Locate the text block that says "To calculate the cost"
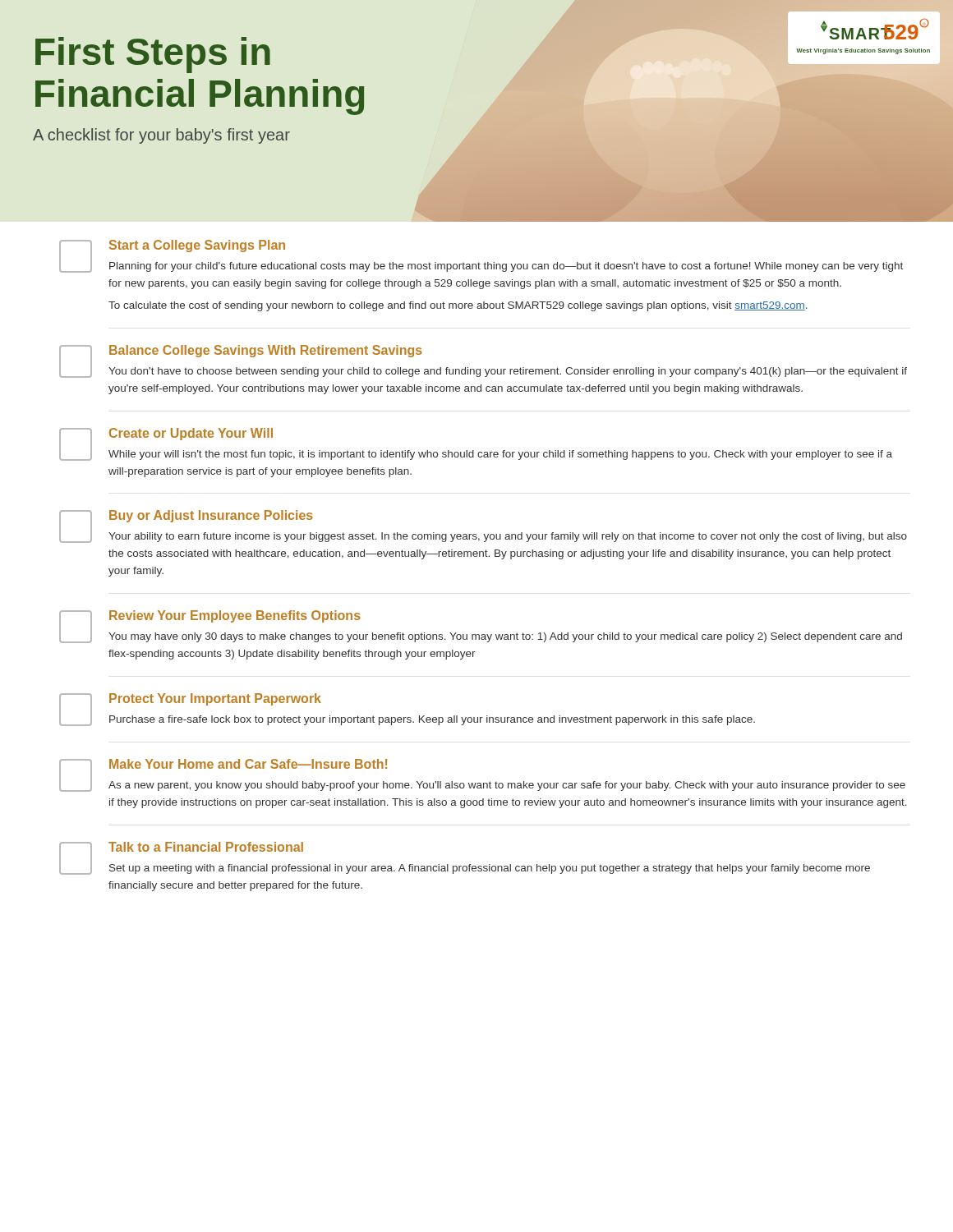Screen dimensions: 1232x953 [458, 305]
